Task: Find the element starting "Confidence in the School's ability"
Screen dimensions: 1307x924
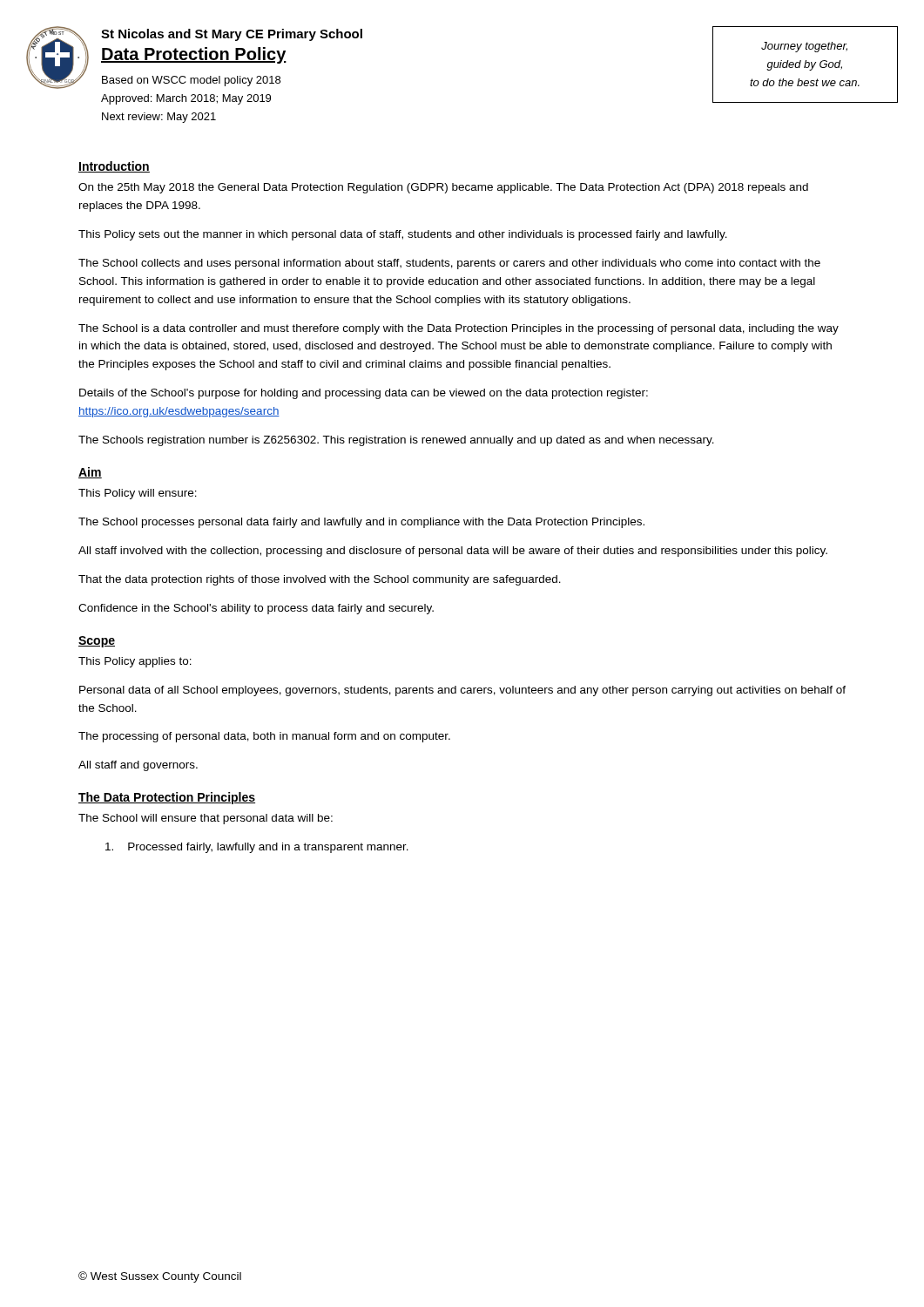Action: point(257,607)
